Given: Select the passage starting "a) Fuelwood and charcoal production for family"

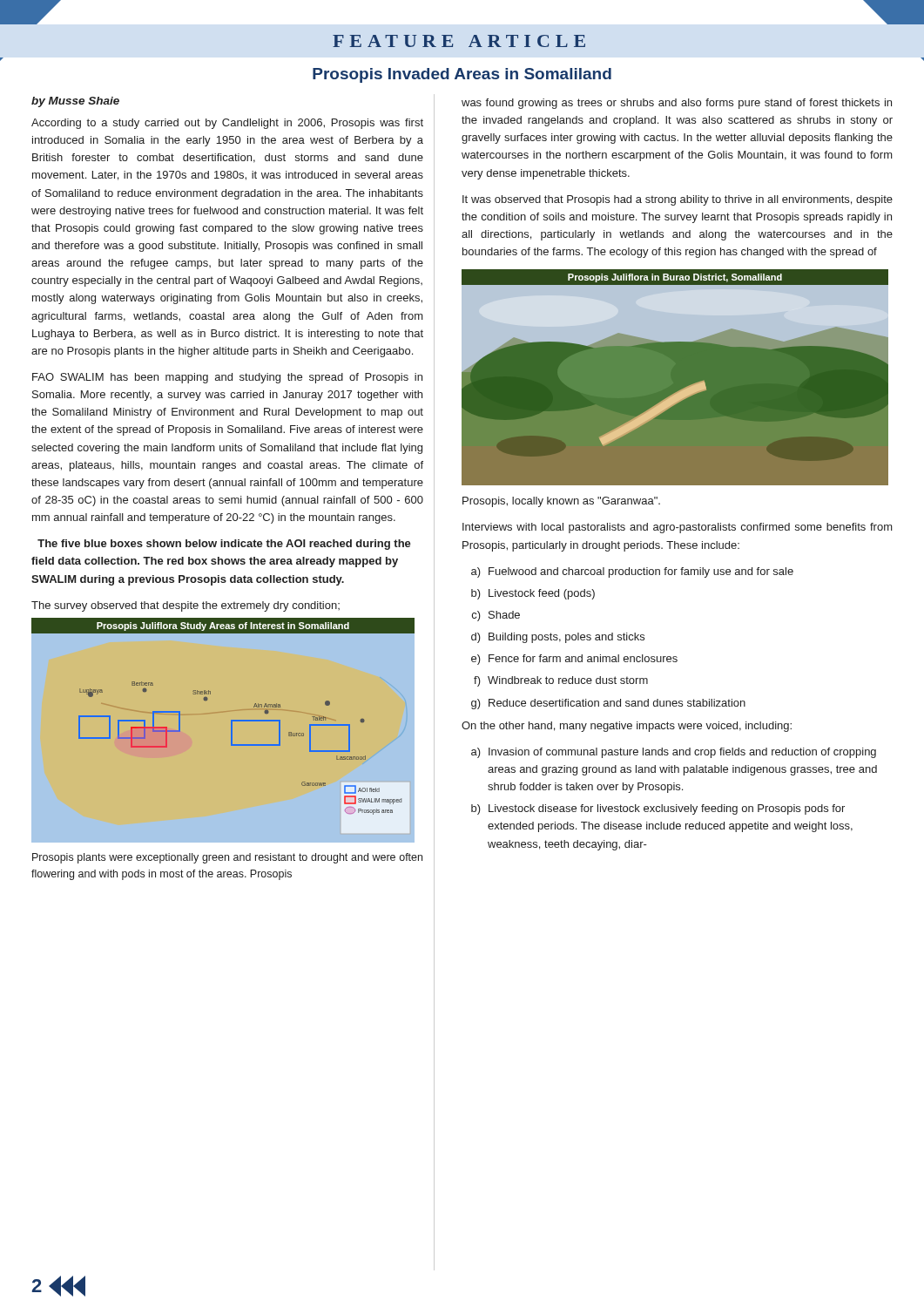Looking at the screenshot, I should tap(677, 571).
